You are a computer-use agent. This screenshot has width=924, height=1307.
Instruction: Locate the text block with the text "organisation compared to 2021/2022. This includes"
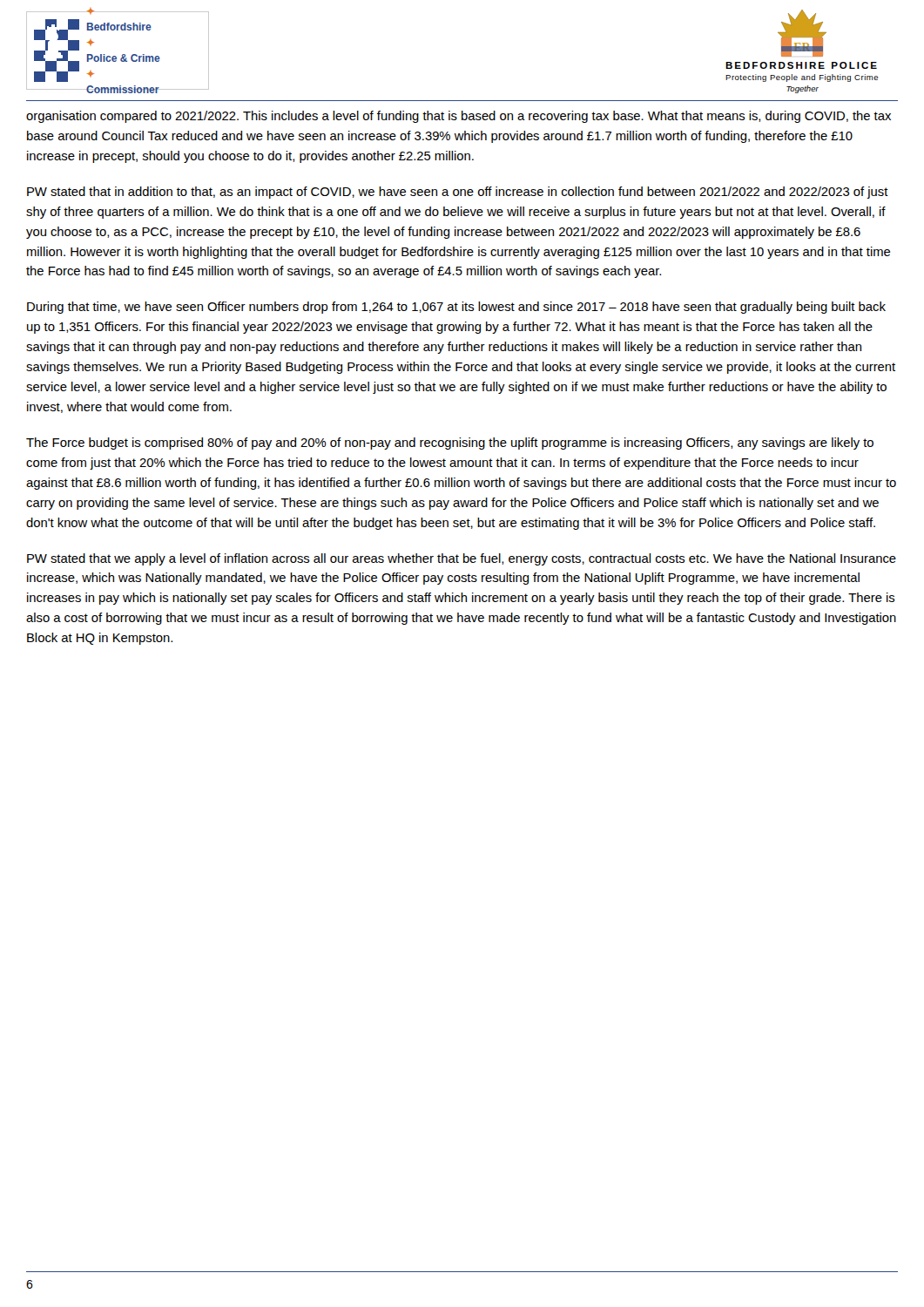(x=459, y=136)
